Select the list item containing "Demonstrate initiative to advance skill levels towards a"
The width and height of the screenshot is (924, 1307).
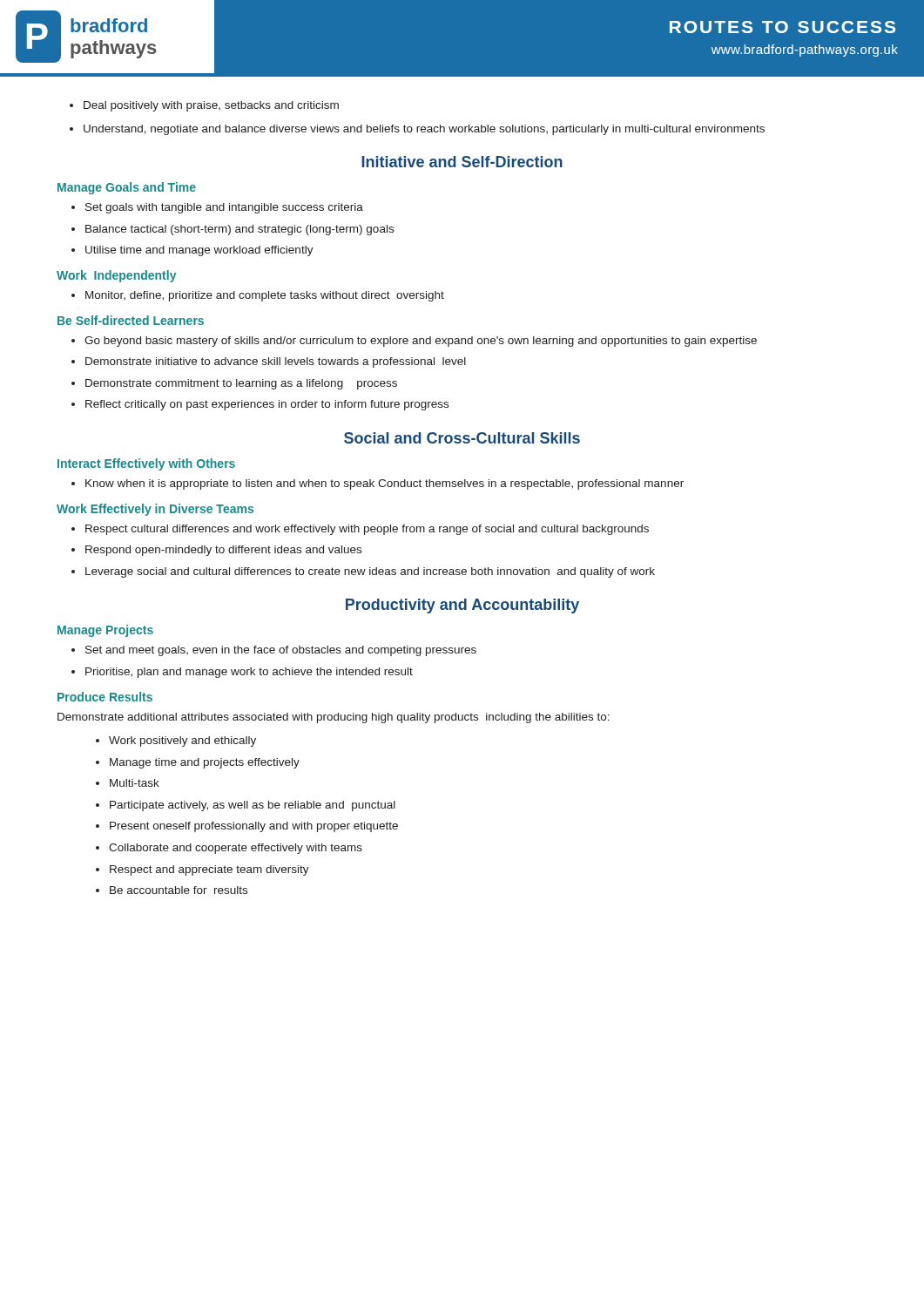click(x=275, y=361)
